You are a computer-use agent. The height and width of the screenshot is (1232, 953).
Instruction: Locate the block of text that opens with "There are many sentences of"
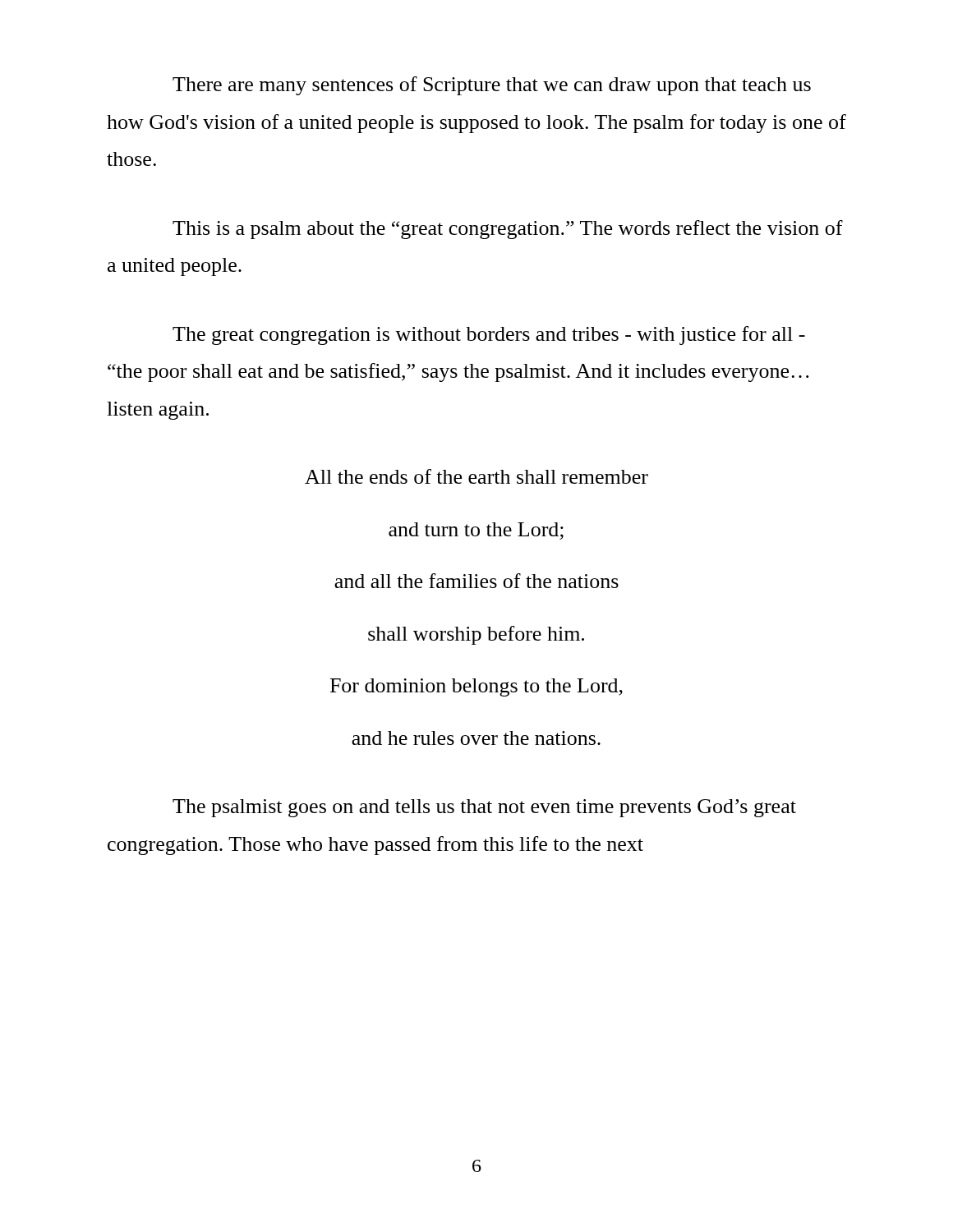[476, 122]
